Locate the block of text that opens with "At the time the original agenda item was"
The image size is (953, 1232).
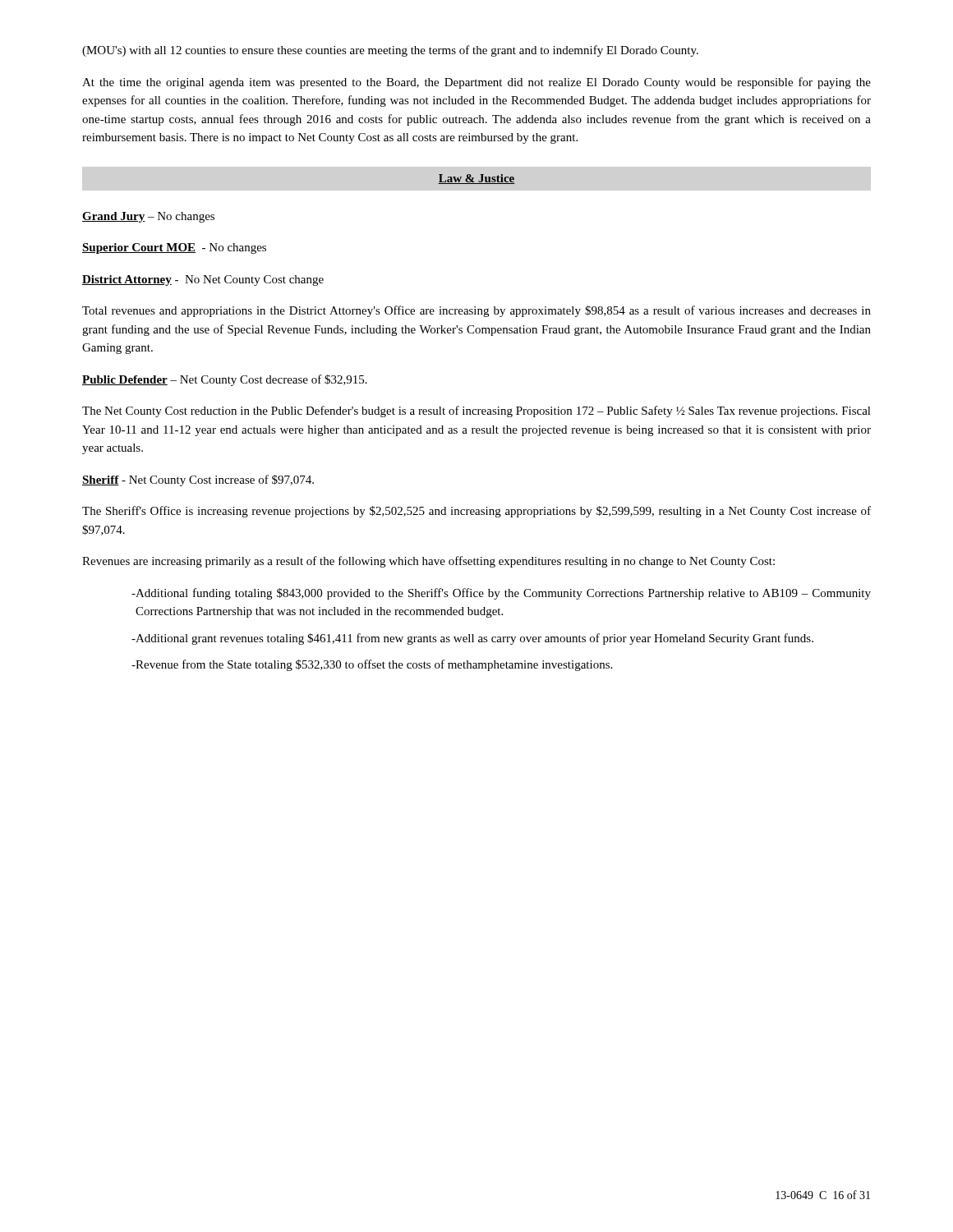click(x=476, y=110)
